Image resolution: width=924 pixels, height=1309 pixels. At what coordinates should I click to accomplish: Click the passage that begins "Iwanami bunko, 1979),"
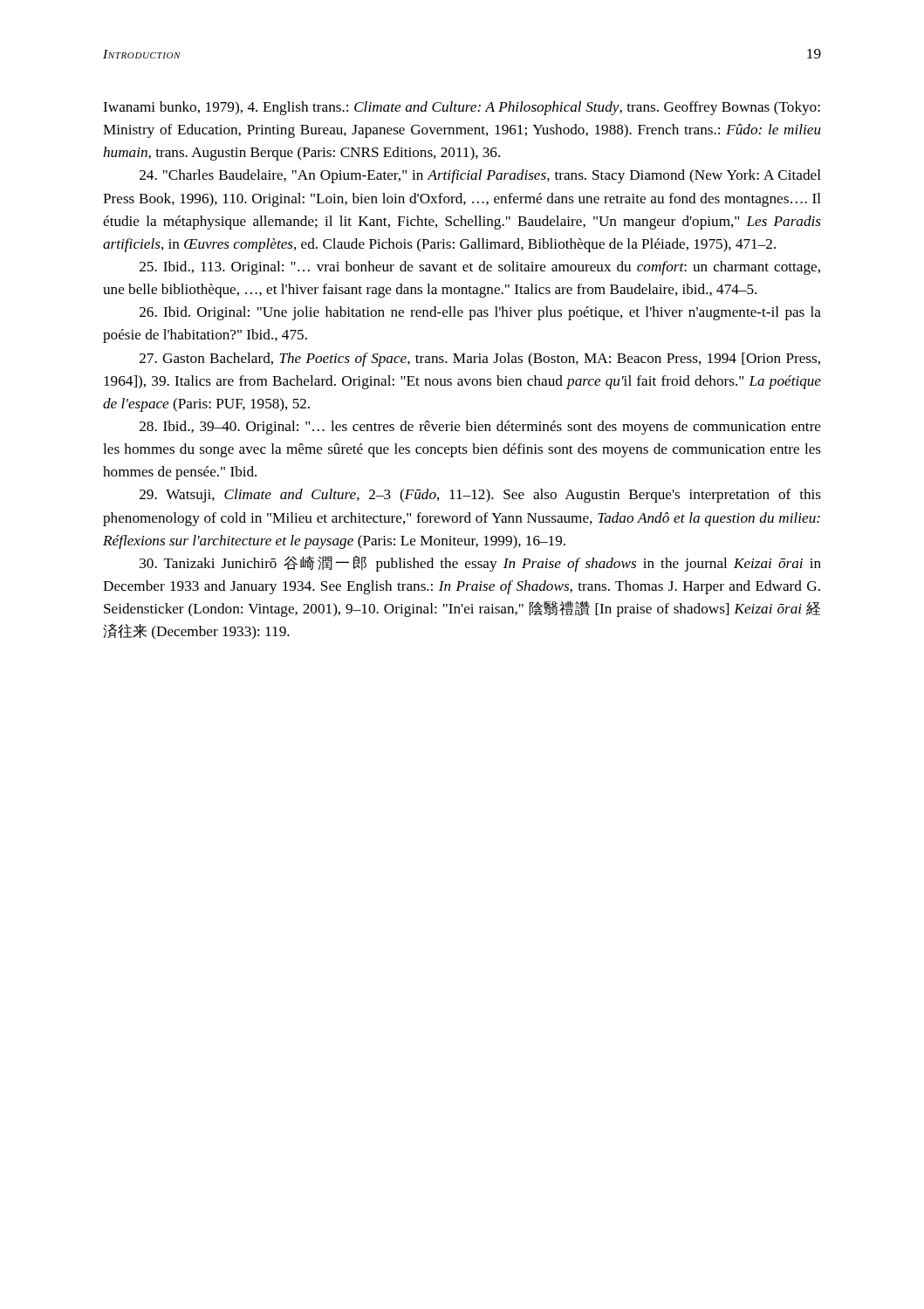coord(462,130)
